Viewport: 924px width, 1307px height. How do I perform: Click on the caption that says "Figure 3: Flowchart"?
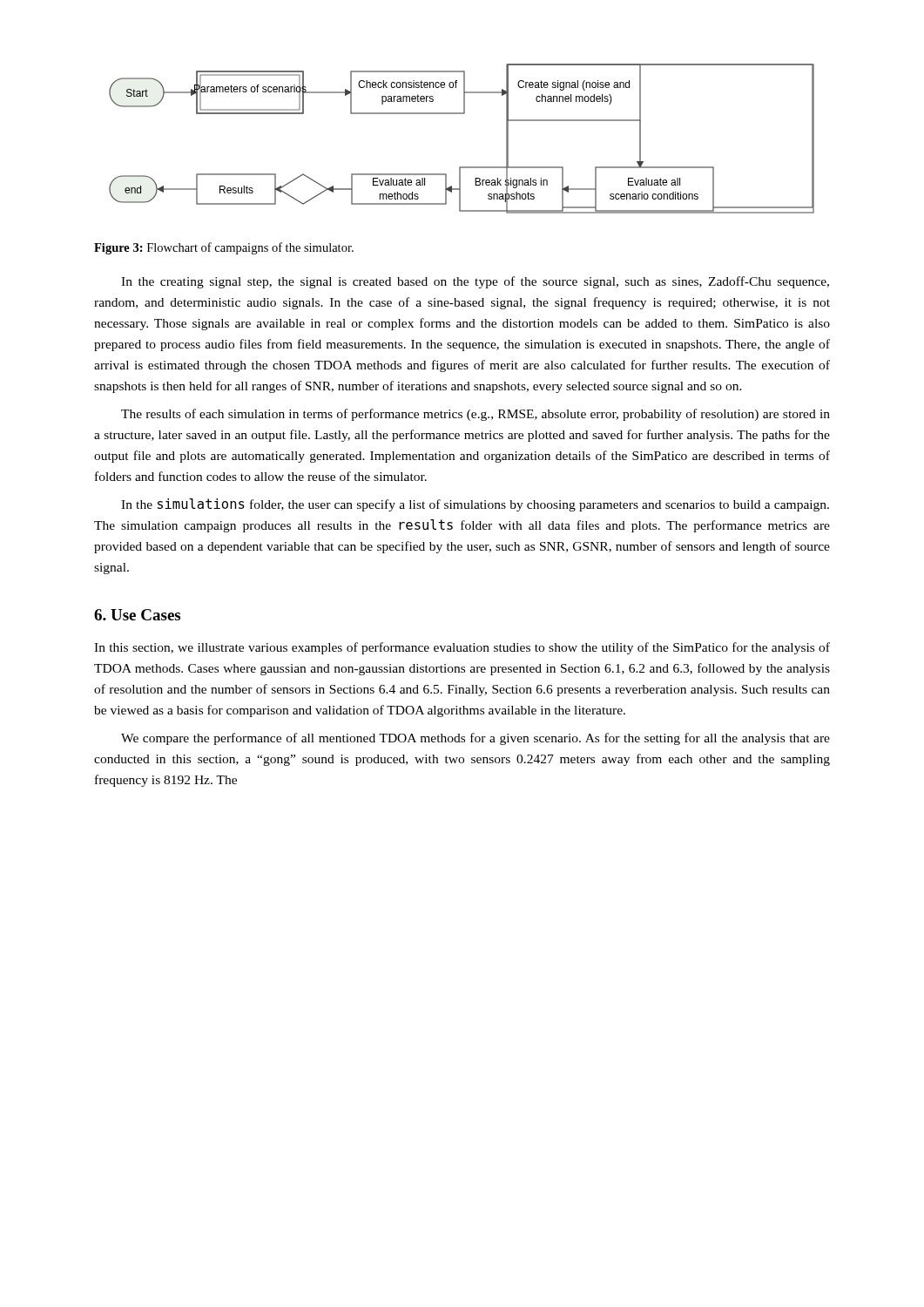click(x=224, y=247)
